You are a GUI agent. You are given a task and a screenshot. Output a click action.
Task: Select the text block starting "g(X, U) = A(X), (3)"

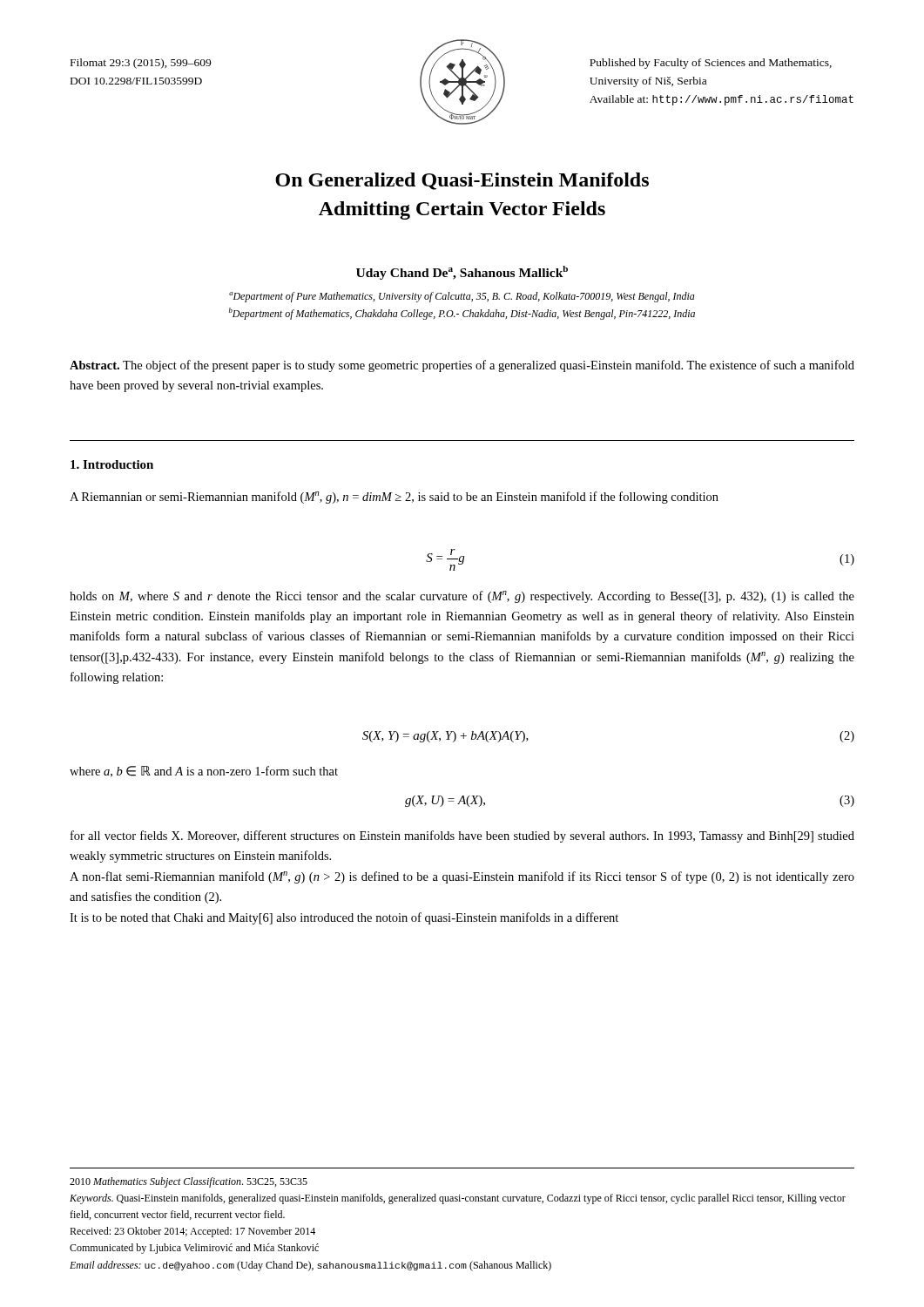pos(462,800)
